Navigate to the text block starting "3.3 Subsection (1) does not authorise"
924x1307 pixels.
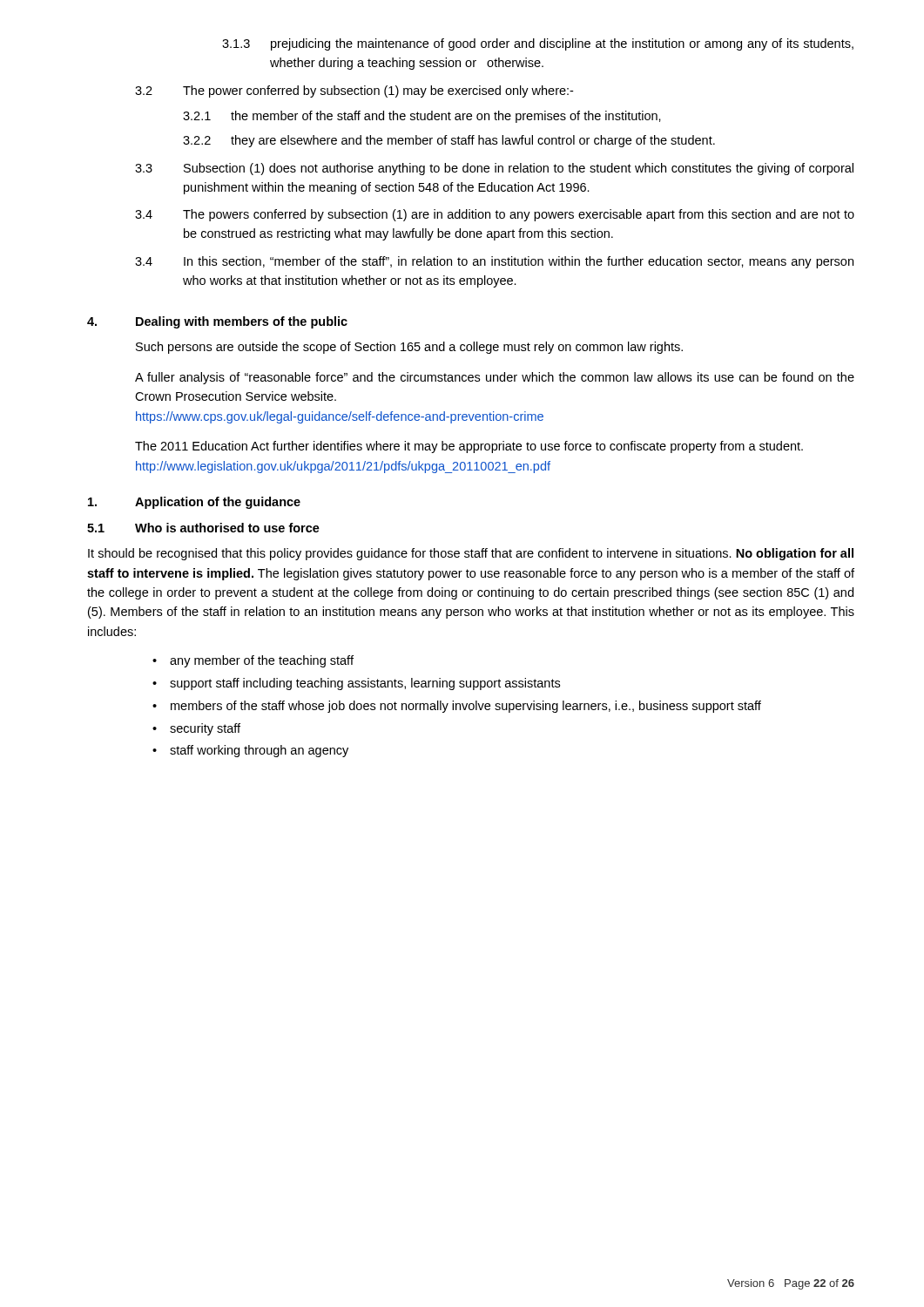click(471, 178)
